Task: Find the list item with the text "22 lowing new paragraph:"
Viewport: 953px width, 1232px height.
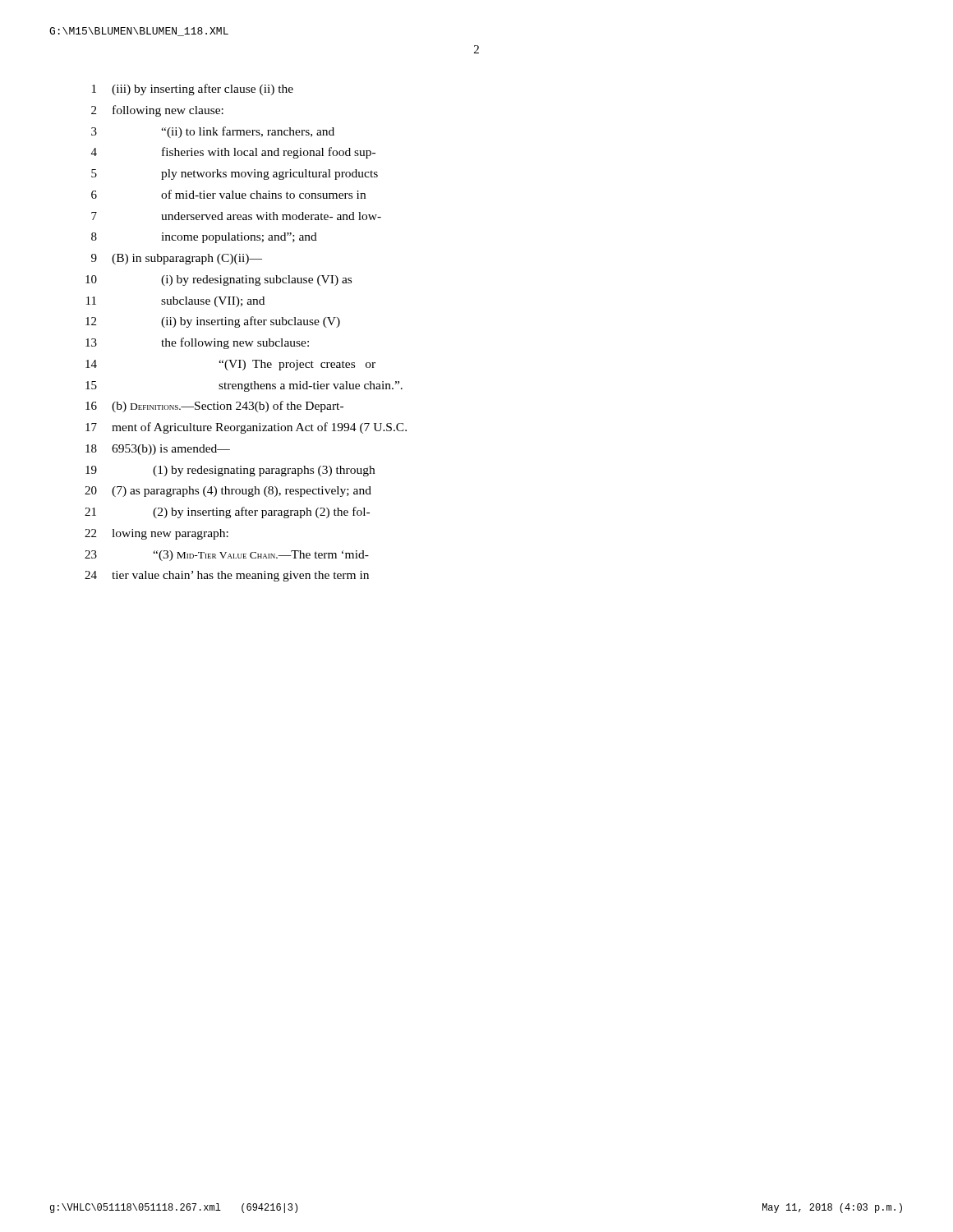Action: point(157,534)
